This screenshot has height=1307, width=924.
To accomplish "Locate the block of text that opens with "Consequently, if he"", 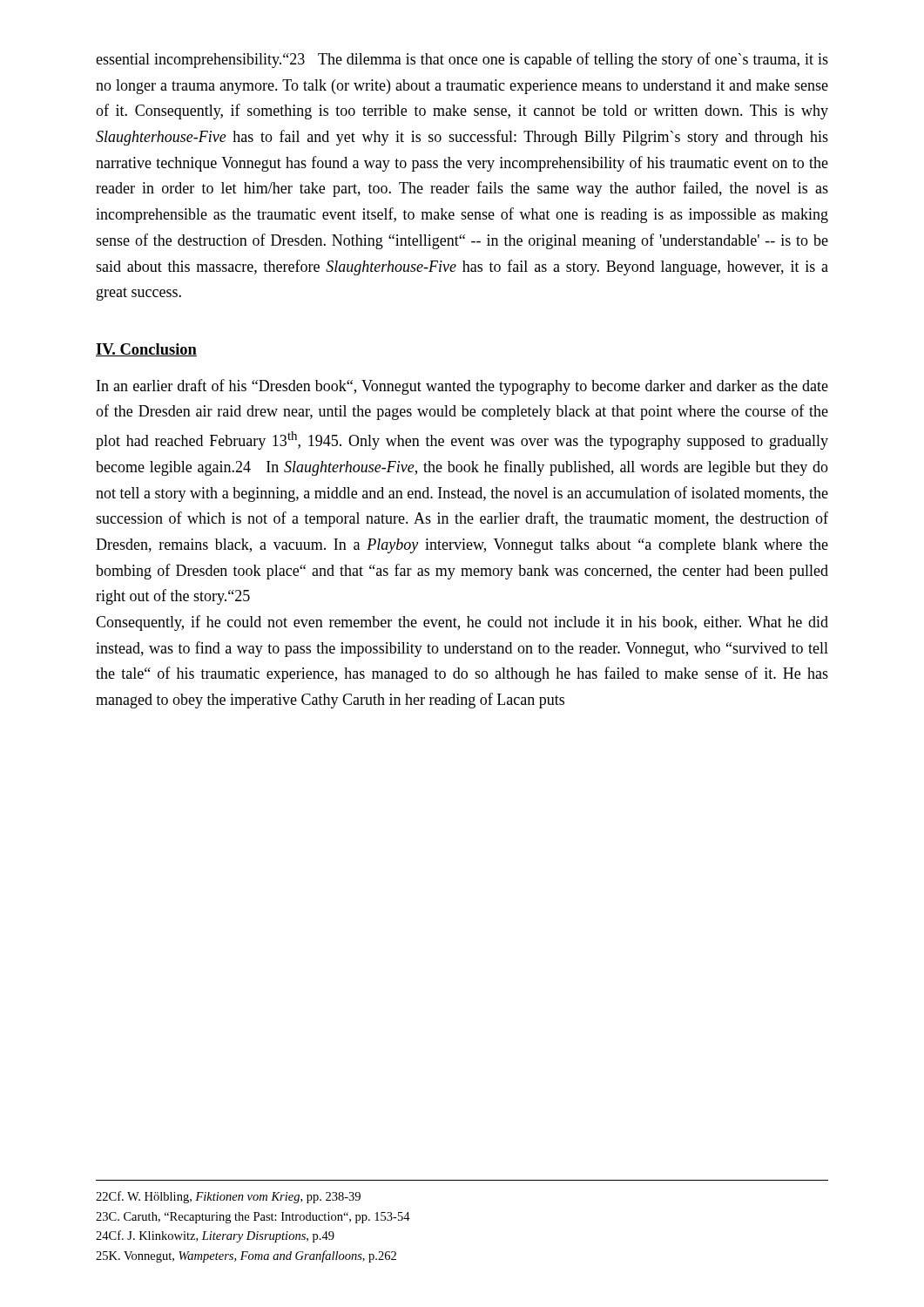I will tap(462, 661).
